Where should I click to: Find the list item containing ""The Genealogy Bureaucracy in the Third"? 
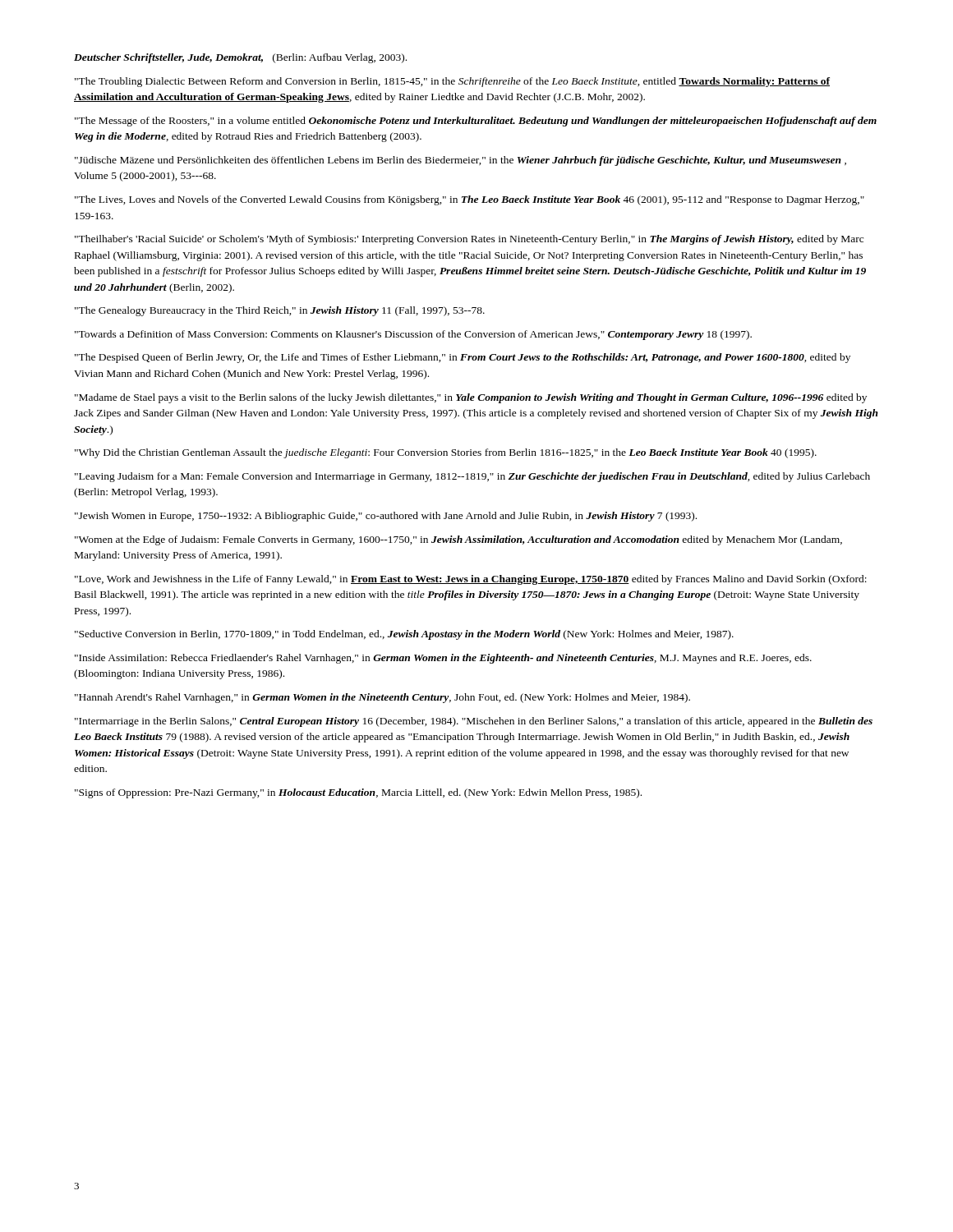279,310
